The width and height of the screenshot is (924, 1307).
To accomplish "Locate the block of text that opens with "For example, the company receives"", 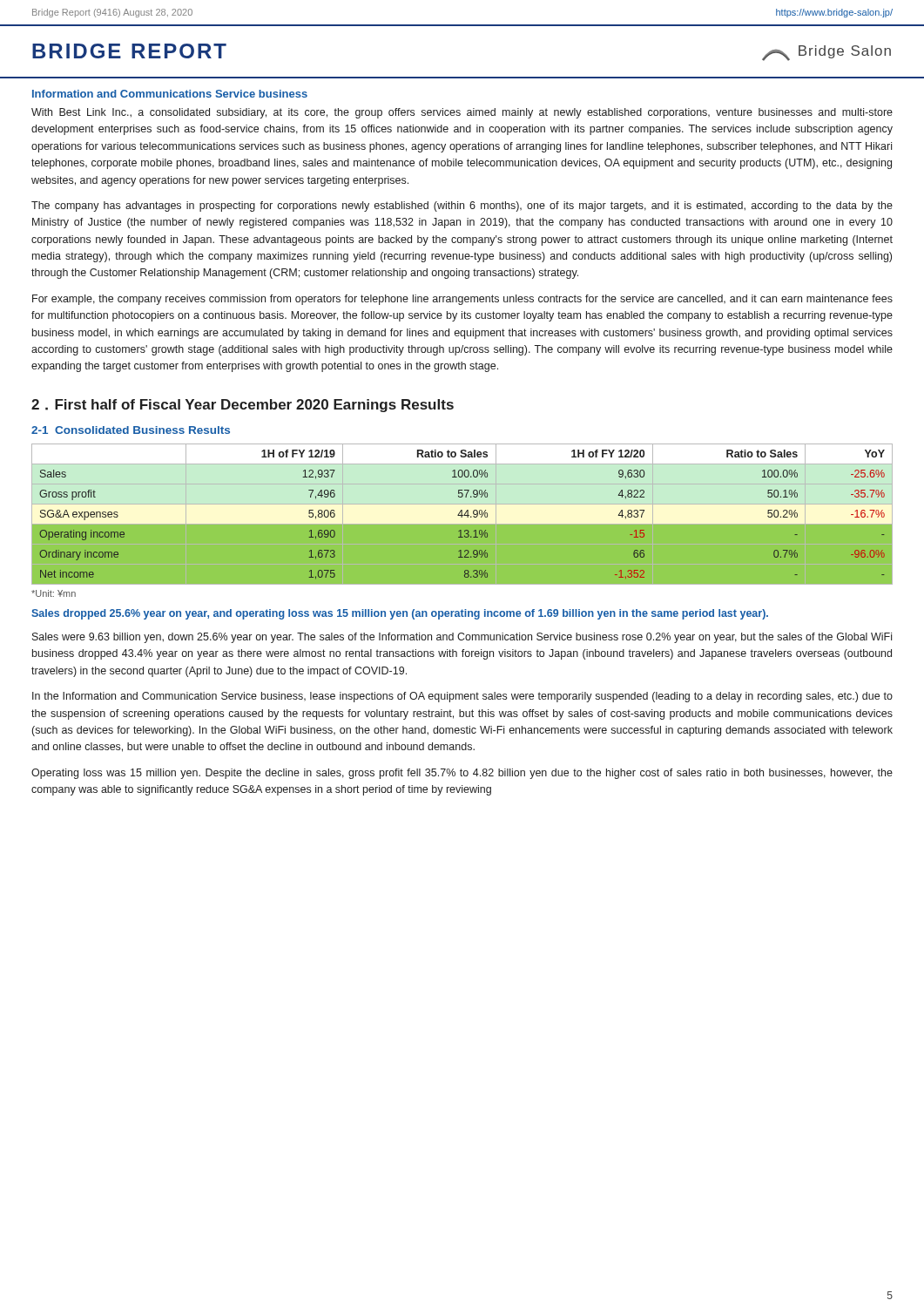I will 462,332.
